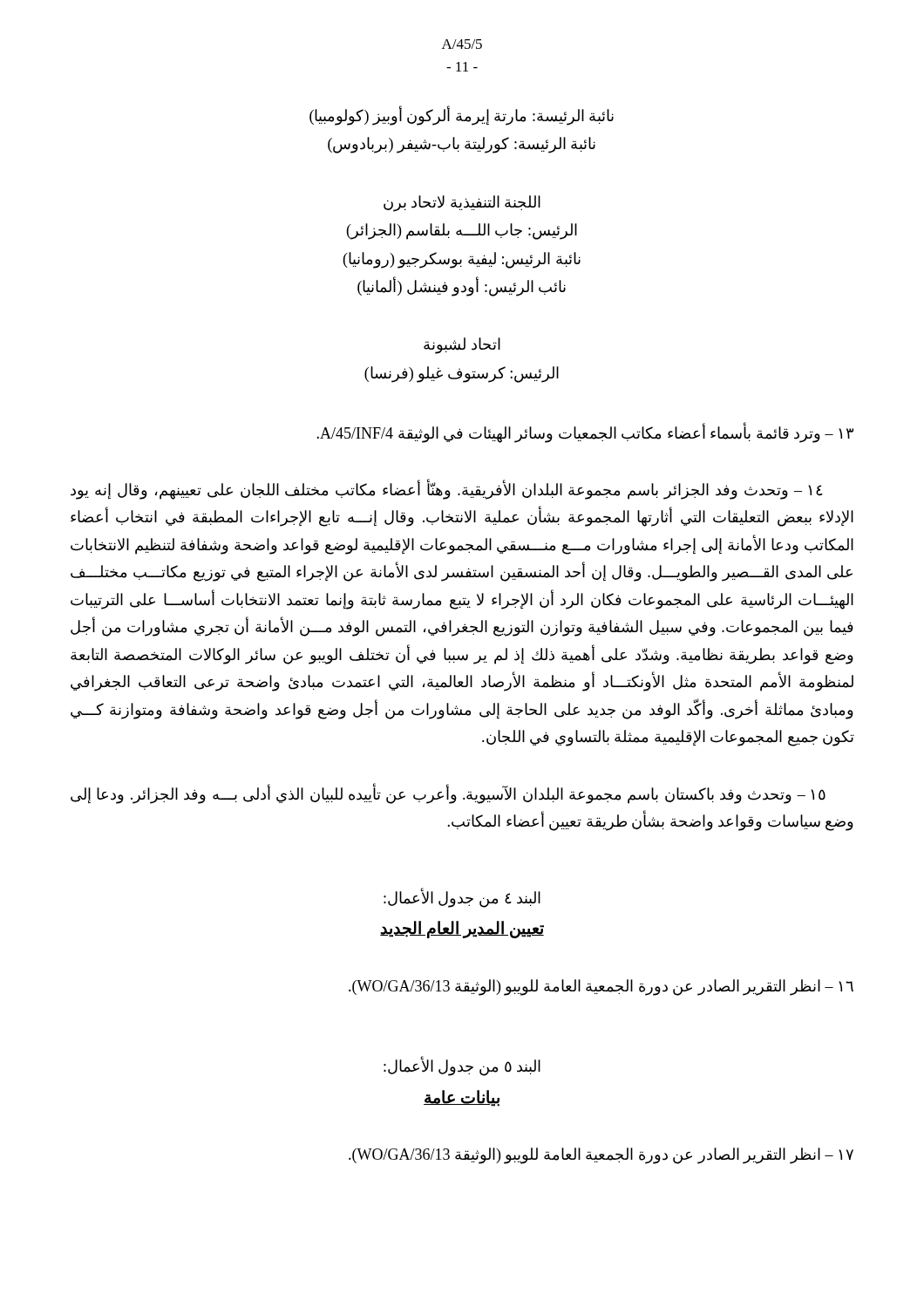Screen dimensions: 1308x924
Task: Locate the block starting "١٣ – وترد قائمة بأسماء أعضاء مكاتب"
Action: click(585, 434)
